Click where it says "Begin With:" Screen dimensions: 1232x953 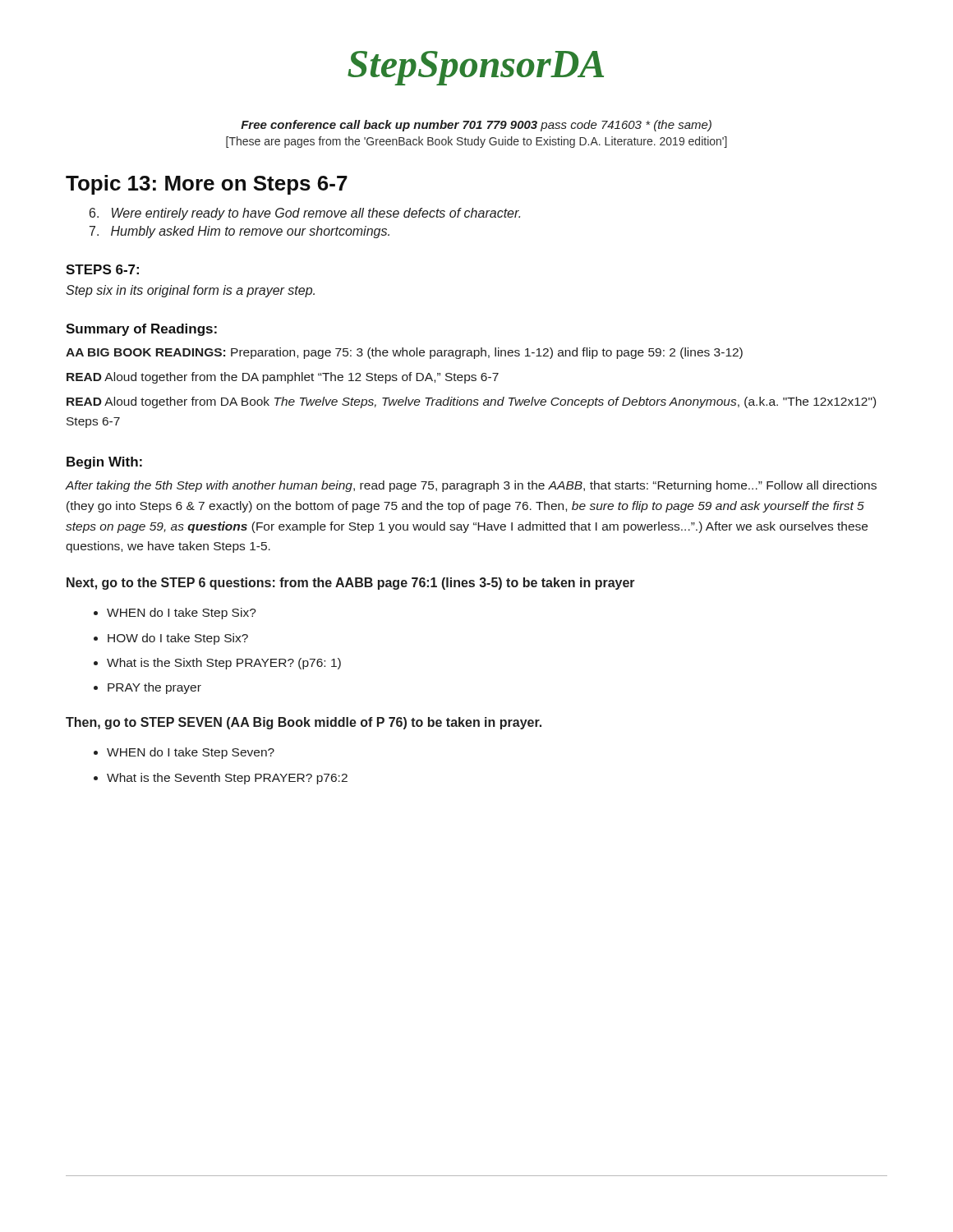(x=104, y=462)
